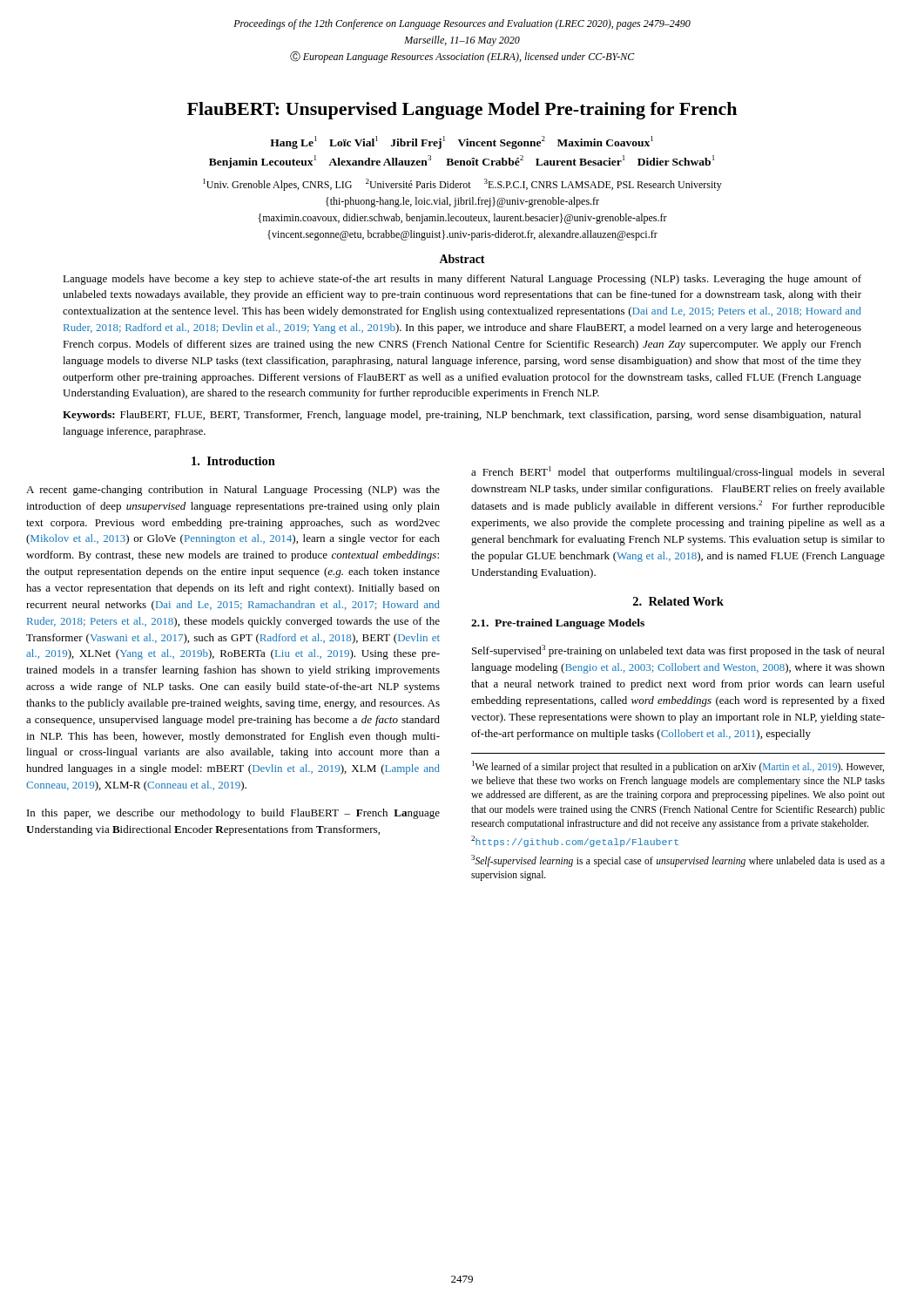This screenshot has height=1307, width=924.
Task: Find the section header with the text "2.1. Pre-trained Language Models"
Action: pos(558,622)
